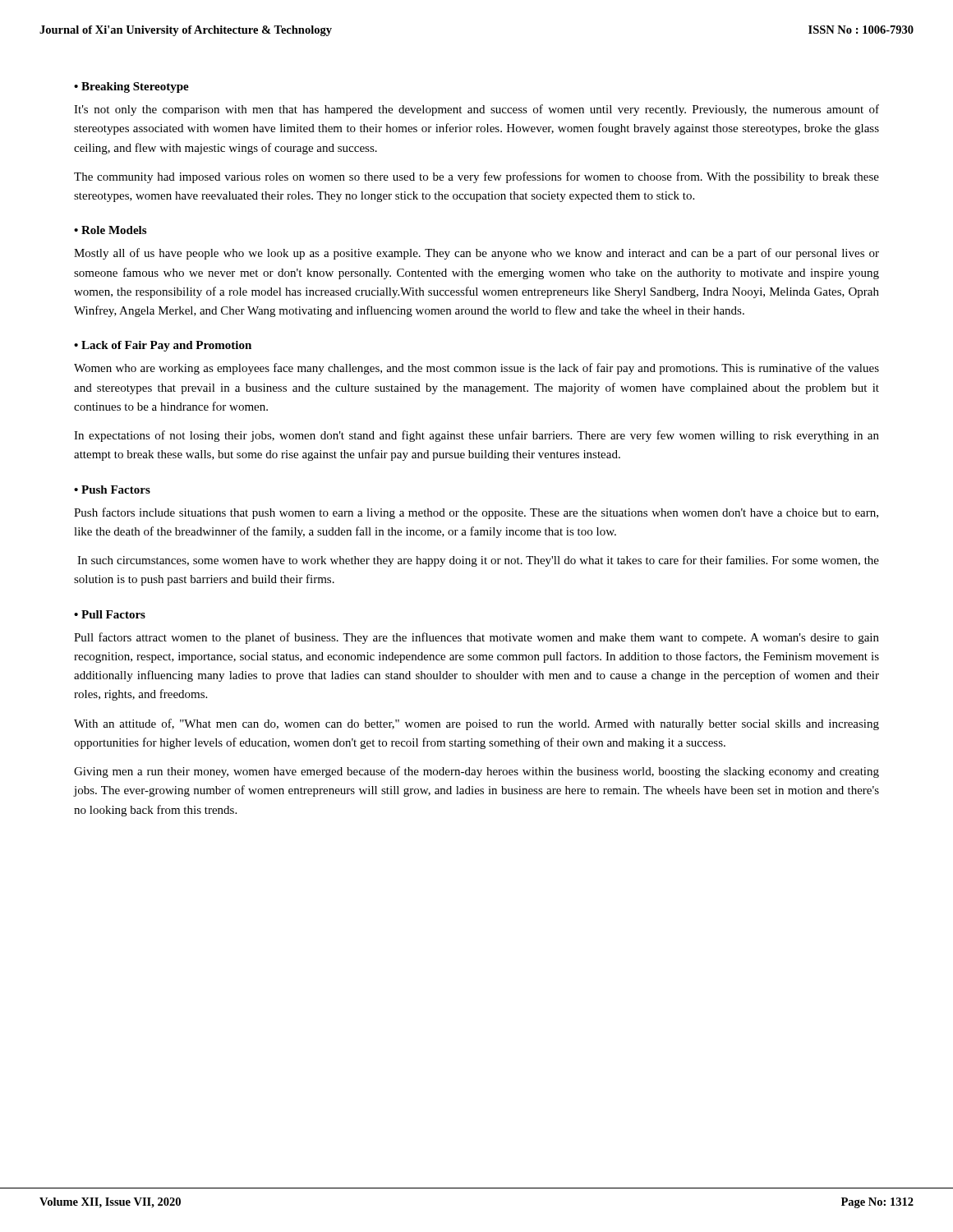The image size is (953, 1232).
Task: Find the section header with the text "• Lack of Fair"
Action: point(163,345)
